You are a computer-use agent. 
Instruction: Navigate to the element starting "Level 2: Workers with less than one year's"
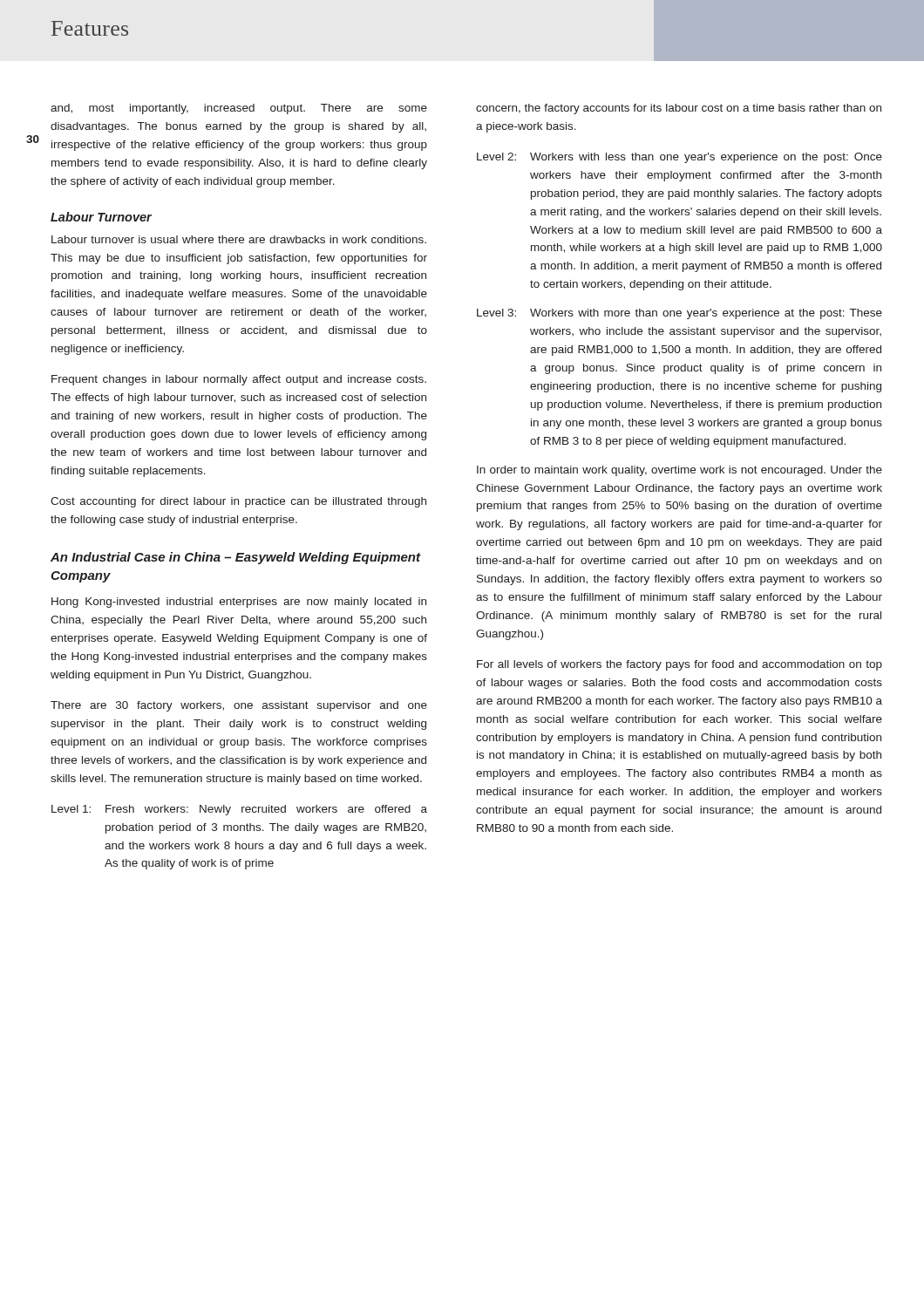pyautogui.click(x=679, y=221)
